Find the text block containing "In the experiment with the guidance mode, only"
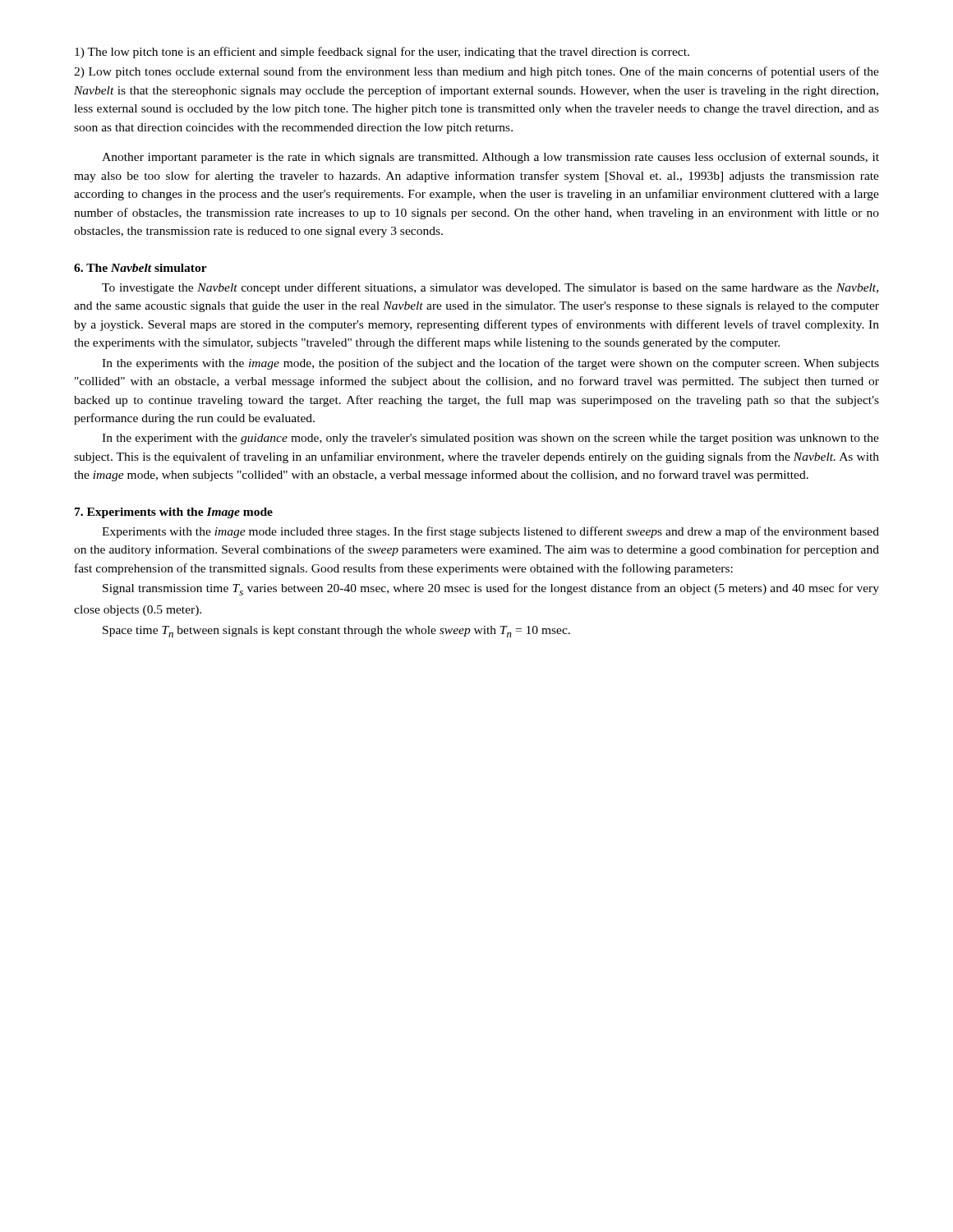 point(476,456)
